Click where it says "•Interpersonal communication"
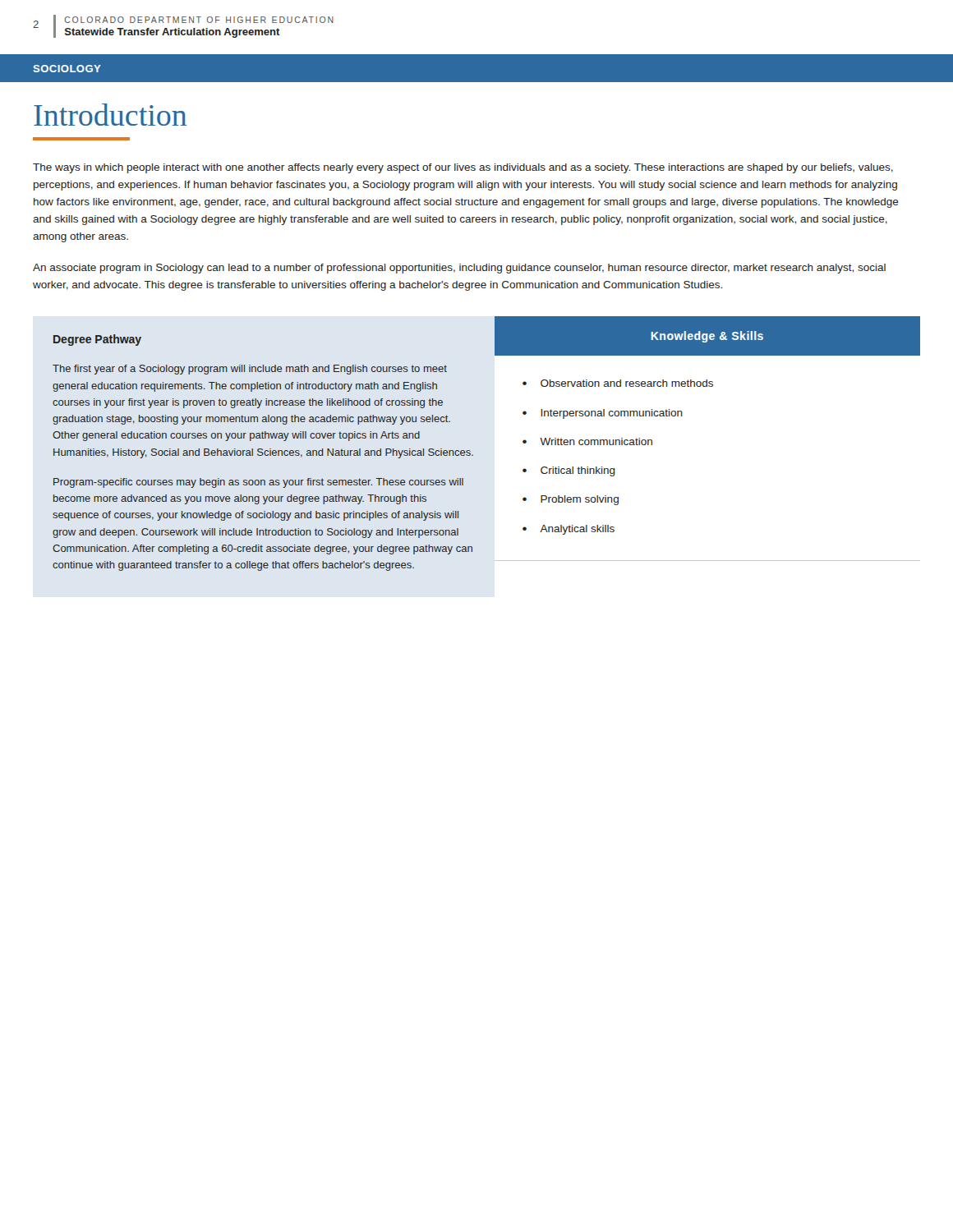 pos(602,413)
